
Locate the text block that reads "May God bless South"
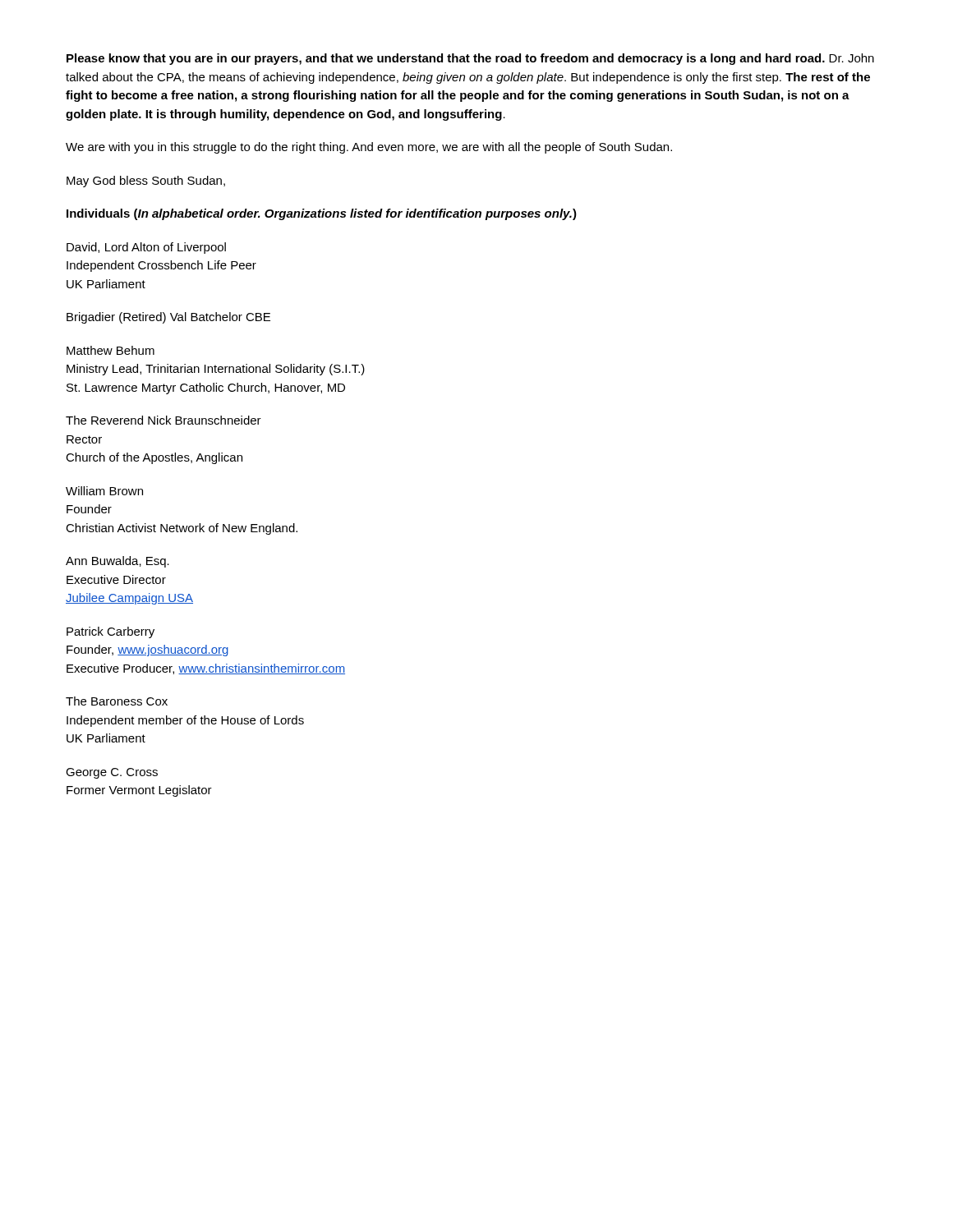tap(146, 180)
